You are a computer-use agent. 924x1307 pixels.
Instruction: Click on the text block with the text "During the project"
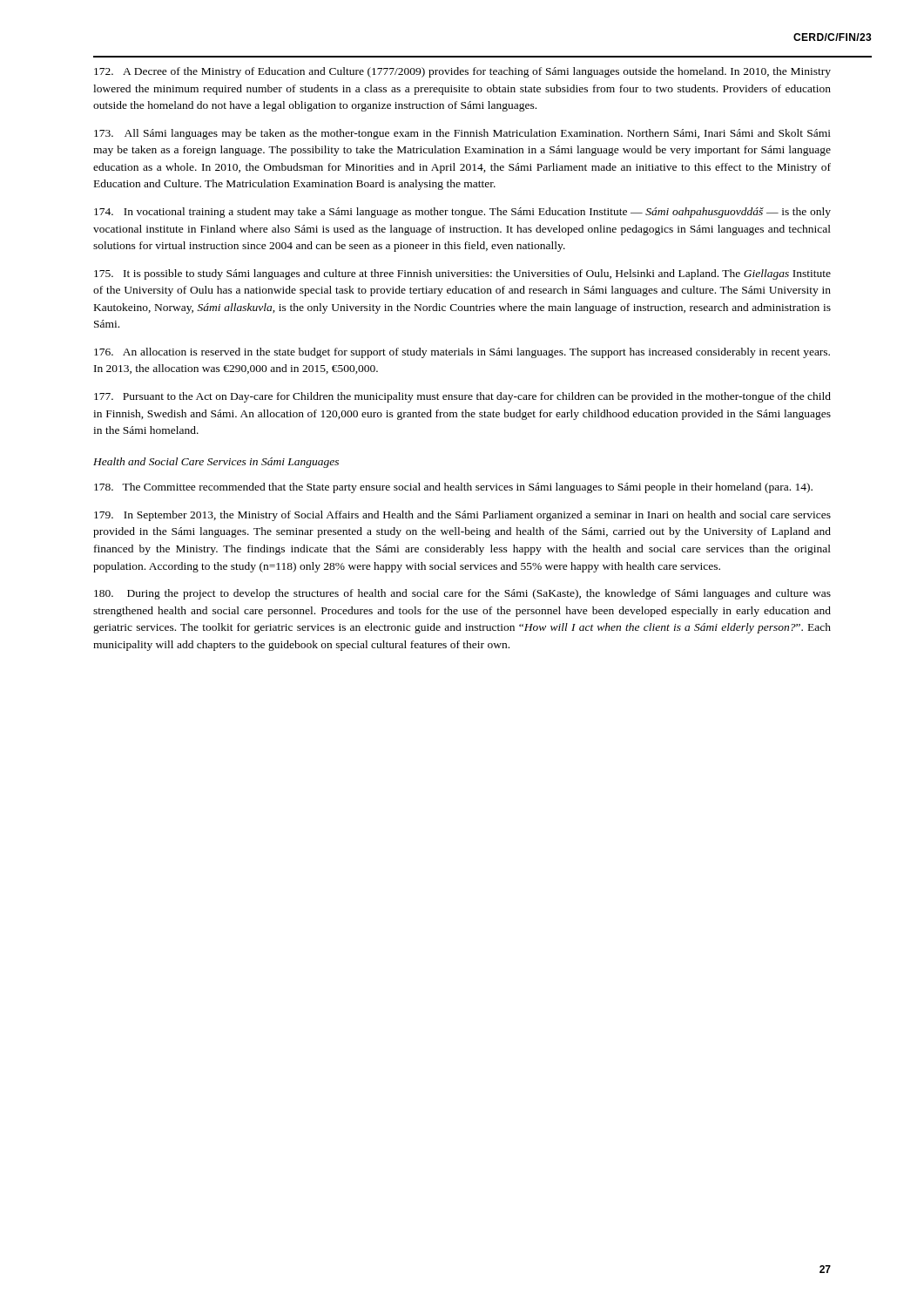[x=462, y=619]
